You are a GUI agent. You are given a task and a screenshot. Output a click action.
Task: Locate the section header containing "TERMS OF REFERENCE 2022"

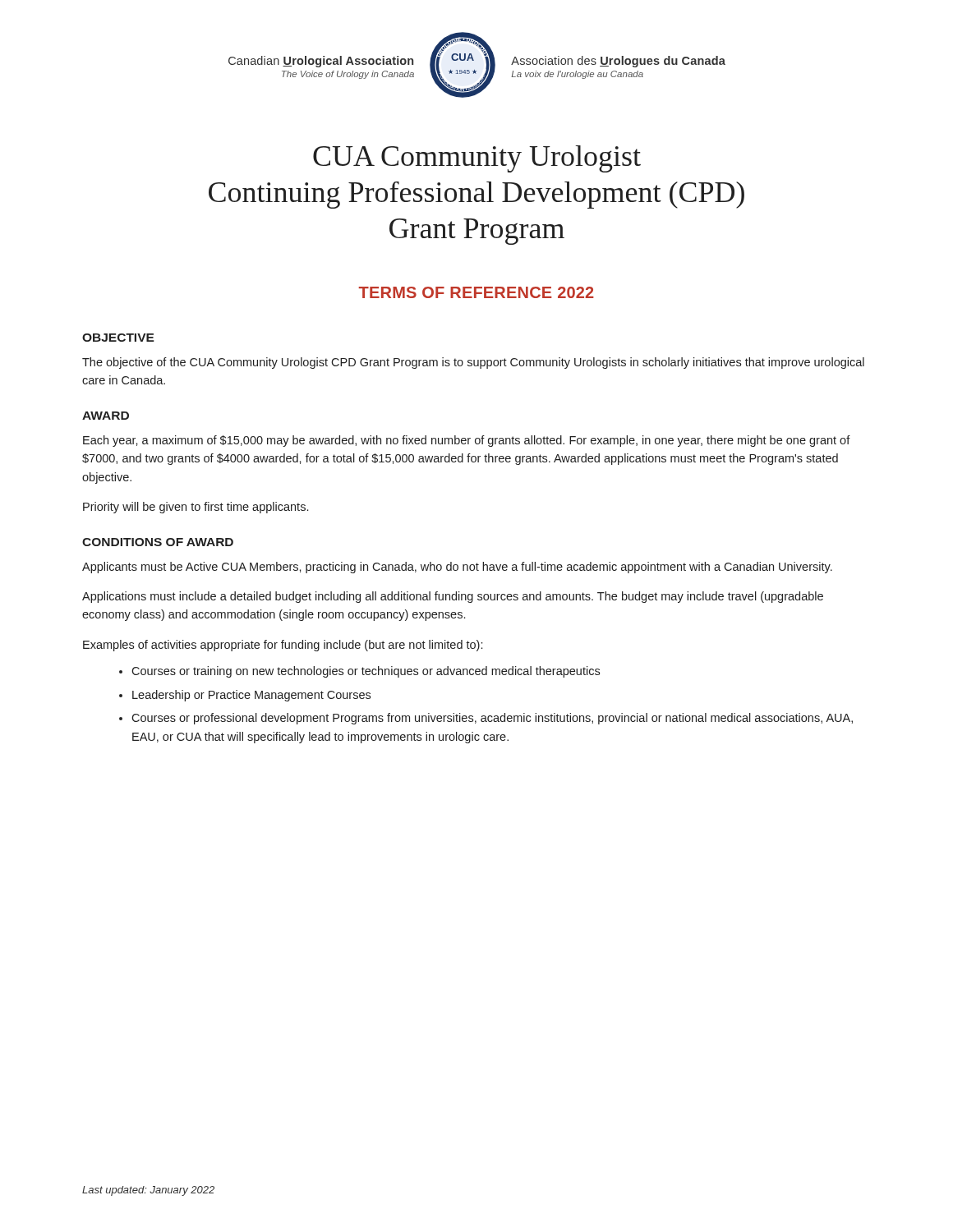[476, 292]
